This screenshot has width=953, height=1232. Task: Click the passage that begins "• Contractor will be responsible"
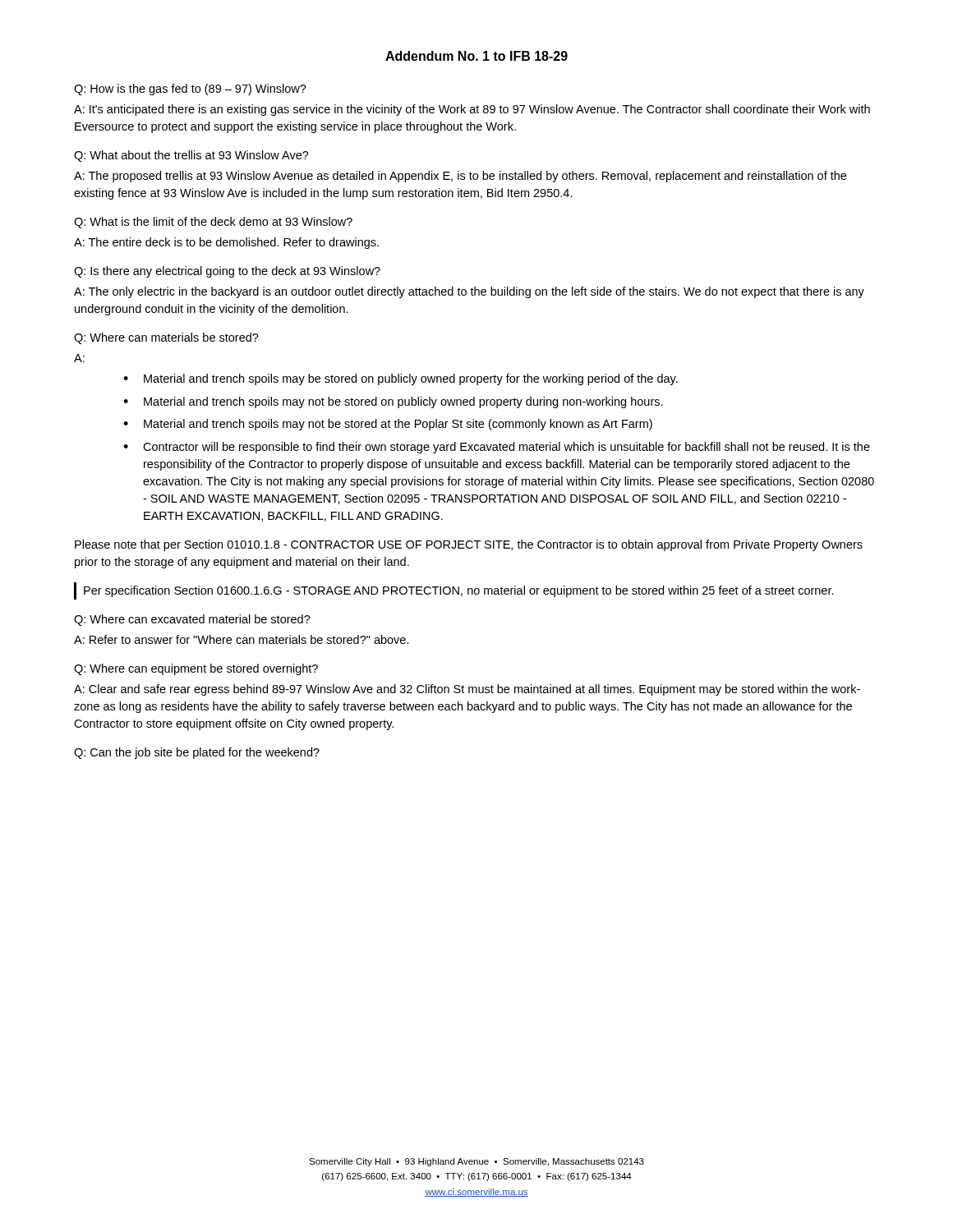[x=501, y=482]
